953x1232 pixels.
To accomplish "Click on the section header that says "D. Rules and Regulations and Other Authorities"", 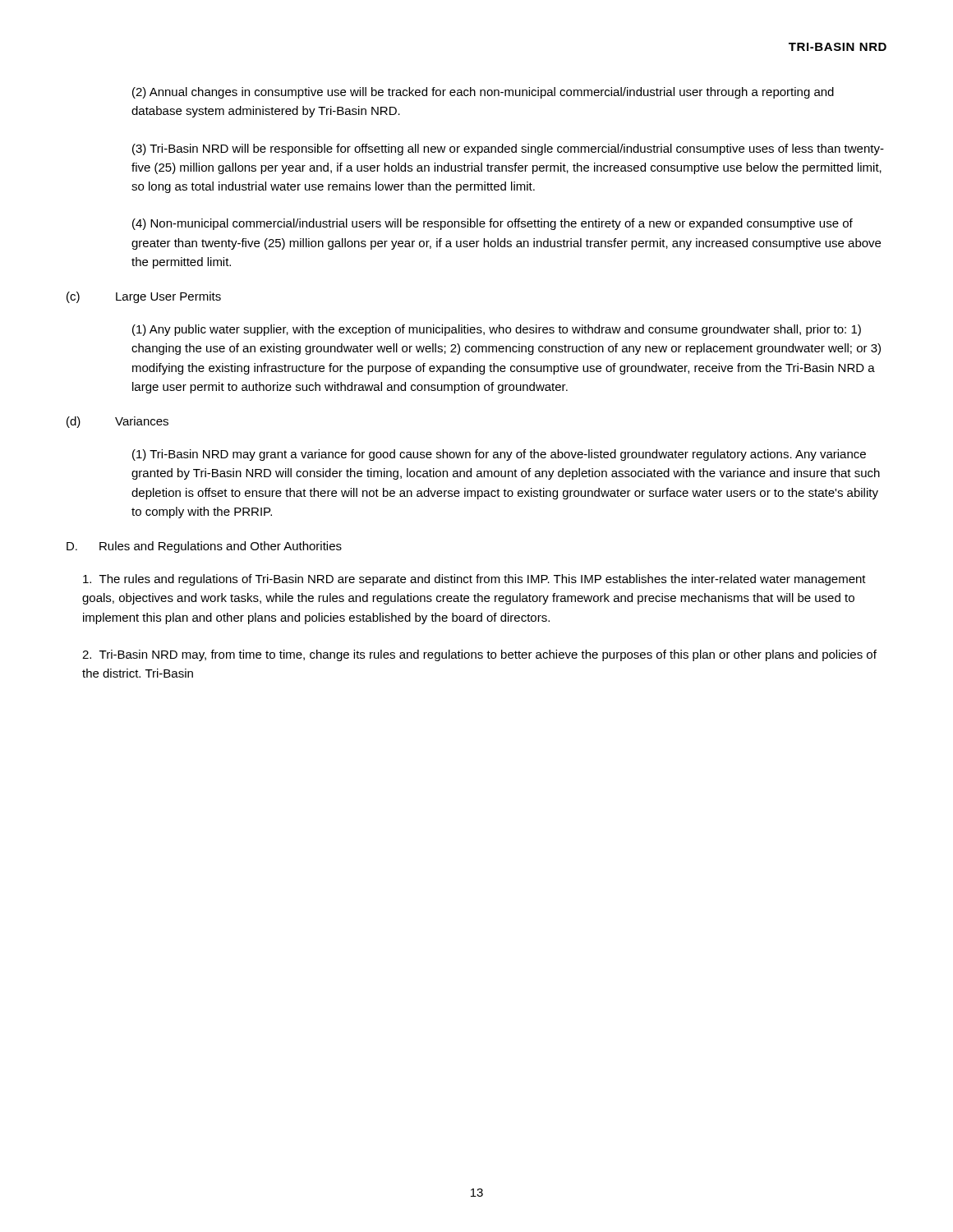I will point(204,546).
